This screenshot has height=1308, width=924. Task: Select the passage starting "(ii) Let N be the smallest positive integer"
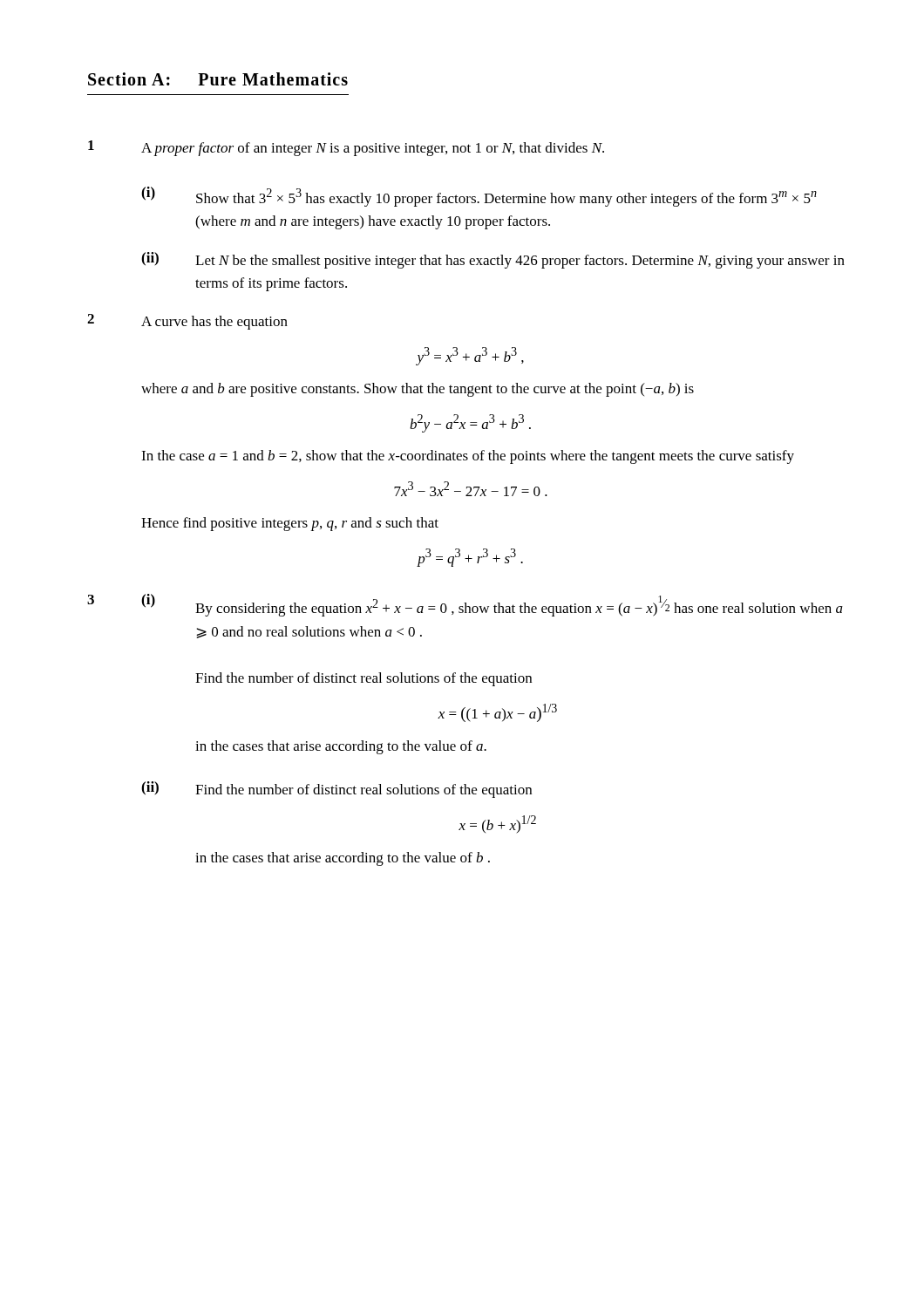pyautogui.click(x=498, y=272)
